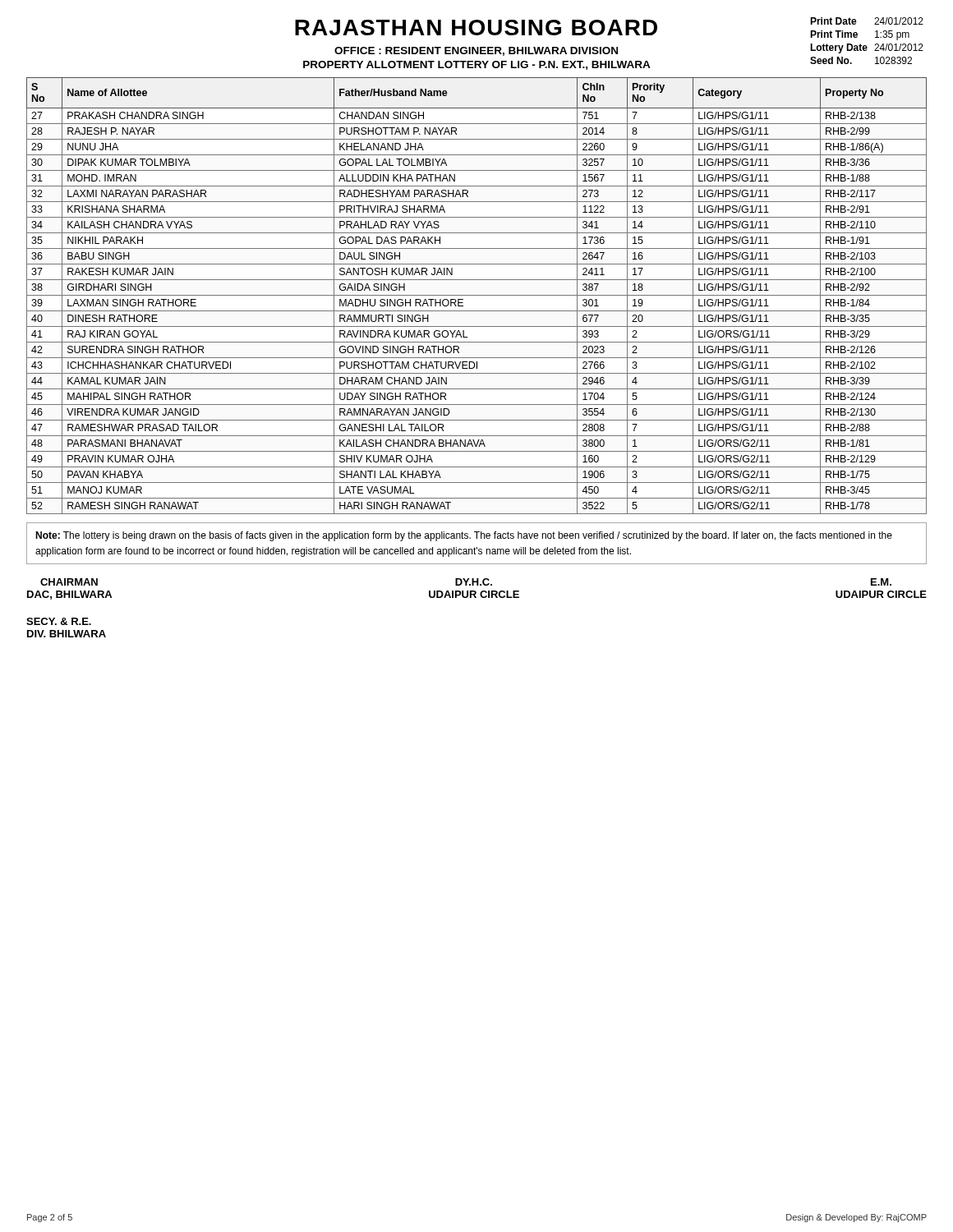Select the table that reads "SHANTI LAL KHABYA"

click(476, 296)
